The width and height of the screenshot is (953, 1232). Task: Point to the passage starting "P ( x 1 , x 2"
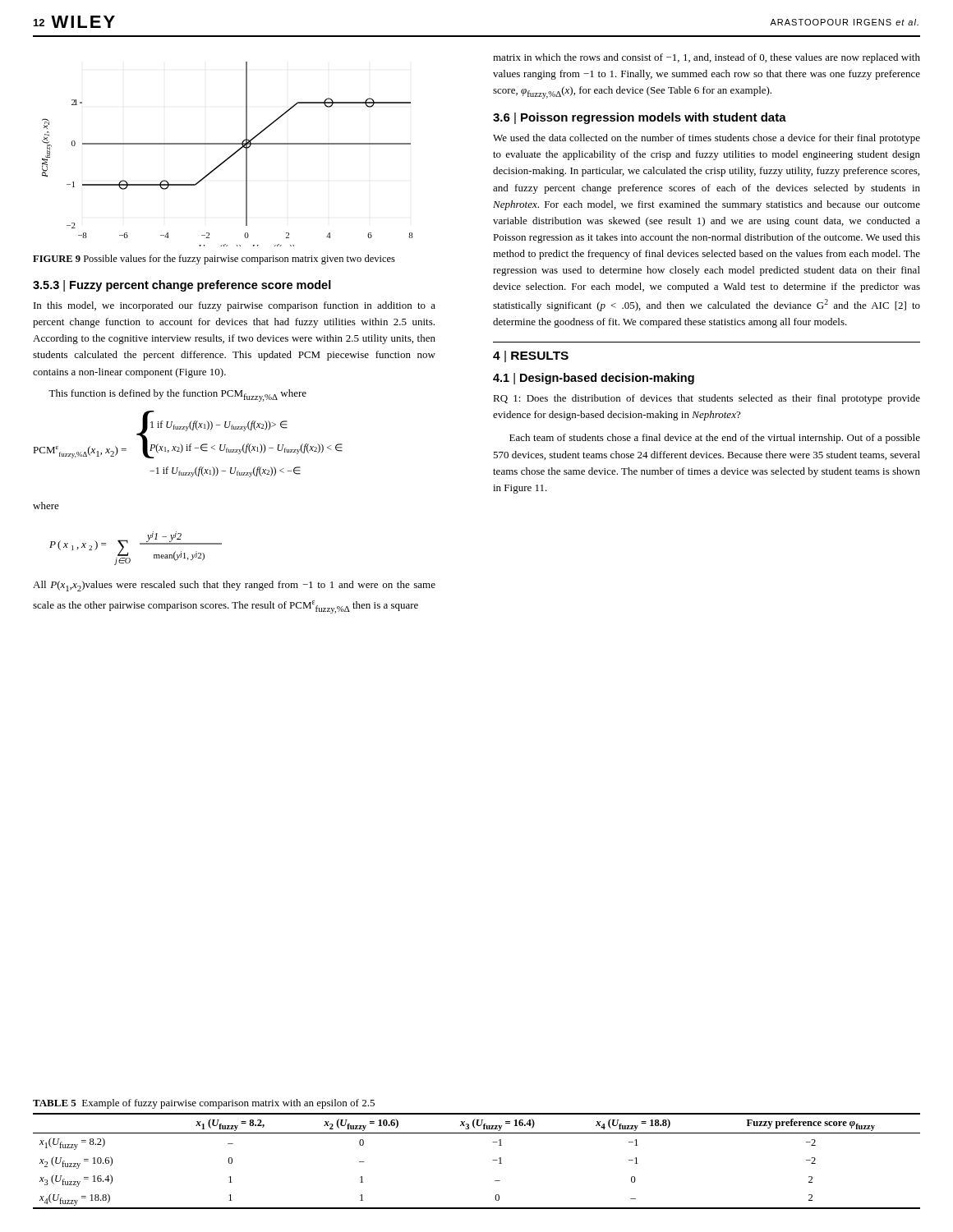tap(140, 544)
